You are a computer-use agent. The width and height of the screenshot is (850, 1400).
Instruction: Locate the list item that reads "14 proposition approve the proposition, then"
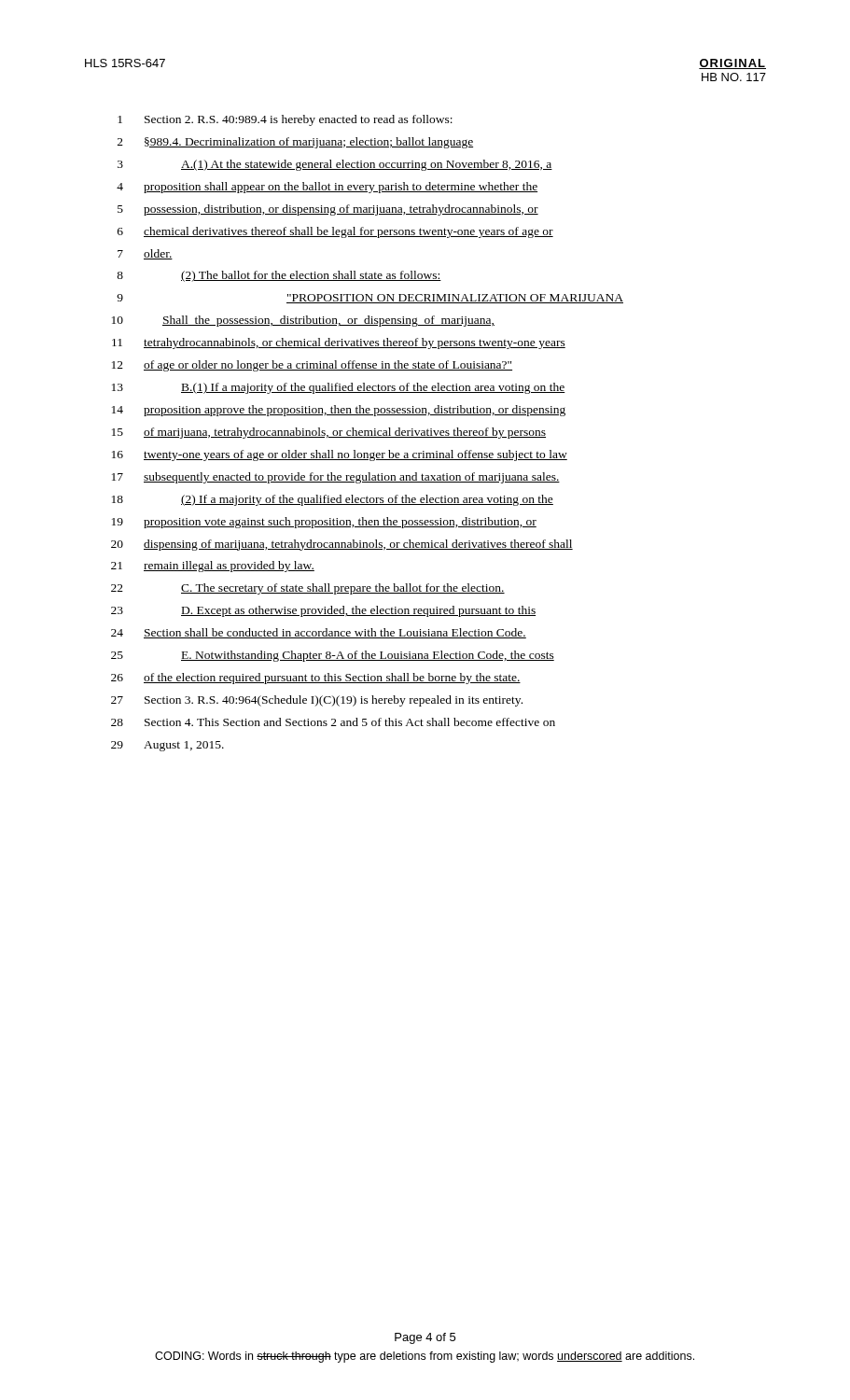click(425, 410)
